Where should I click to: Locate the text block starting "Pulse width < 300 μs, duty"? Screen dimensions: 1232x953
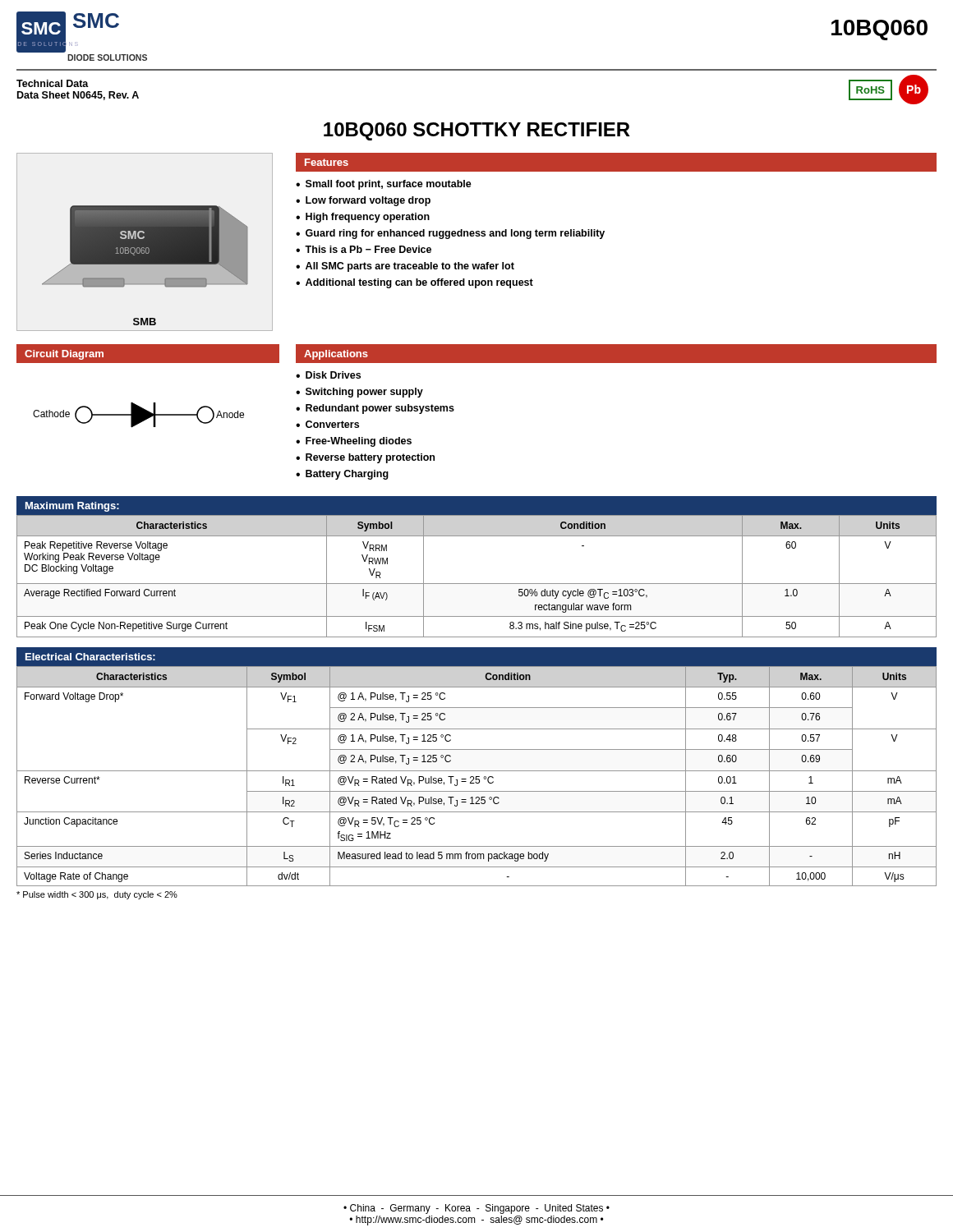[97, 895]
